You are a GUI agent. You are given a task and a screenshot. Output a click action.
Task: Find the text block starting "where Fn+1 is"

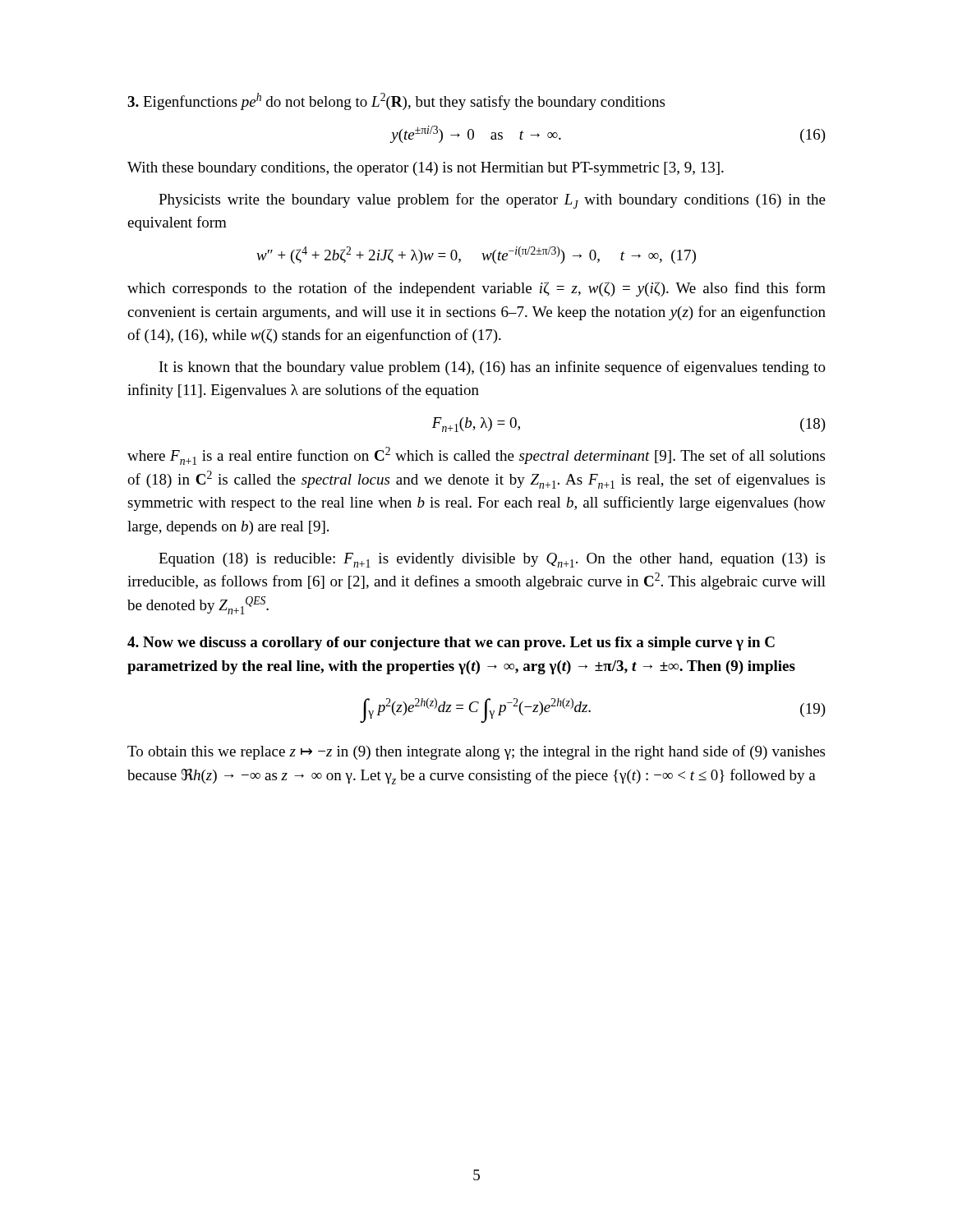point(476,456)
